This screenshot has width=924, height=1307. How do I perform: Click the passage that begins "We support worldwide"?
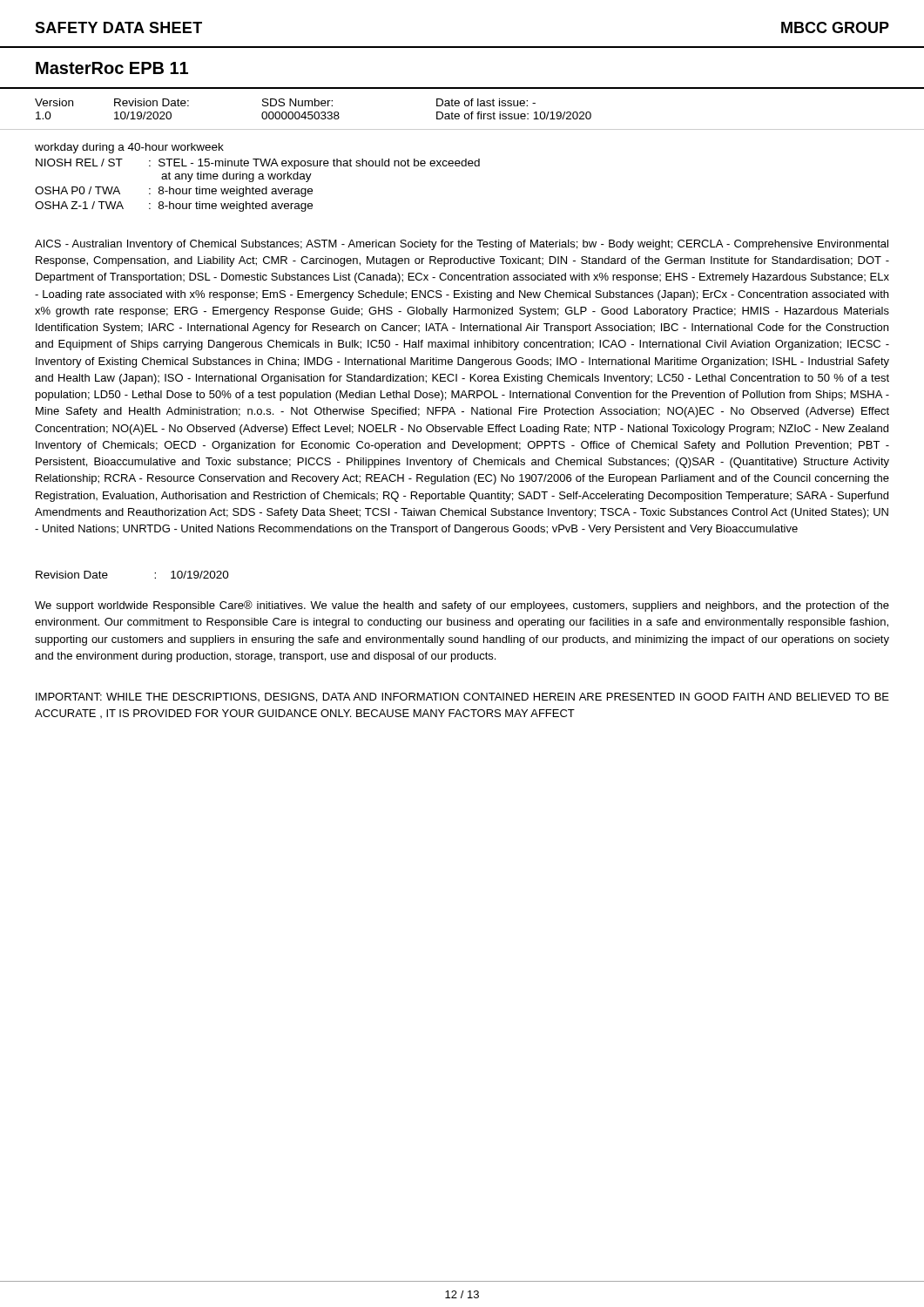click(462, 630)
